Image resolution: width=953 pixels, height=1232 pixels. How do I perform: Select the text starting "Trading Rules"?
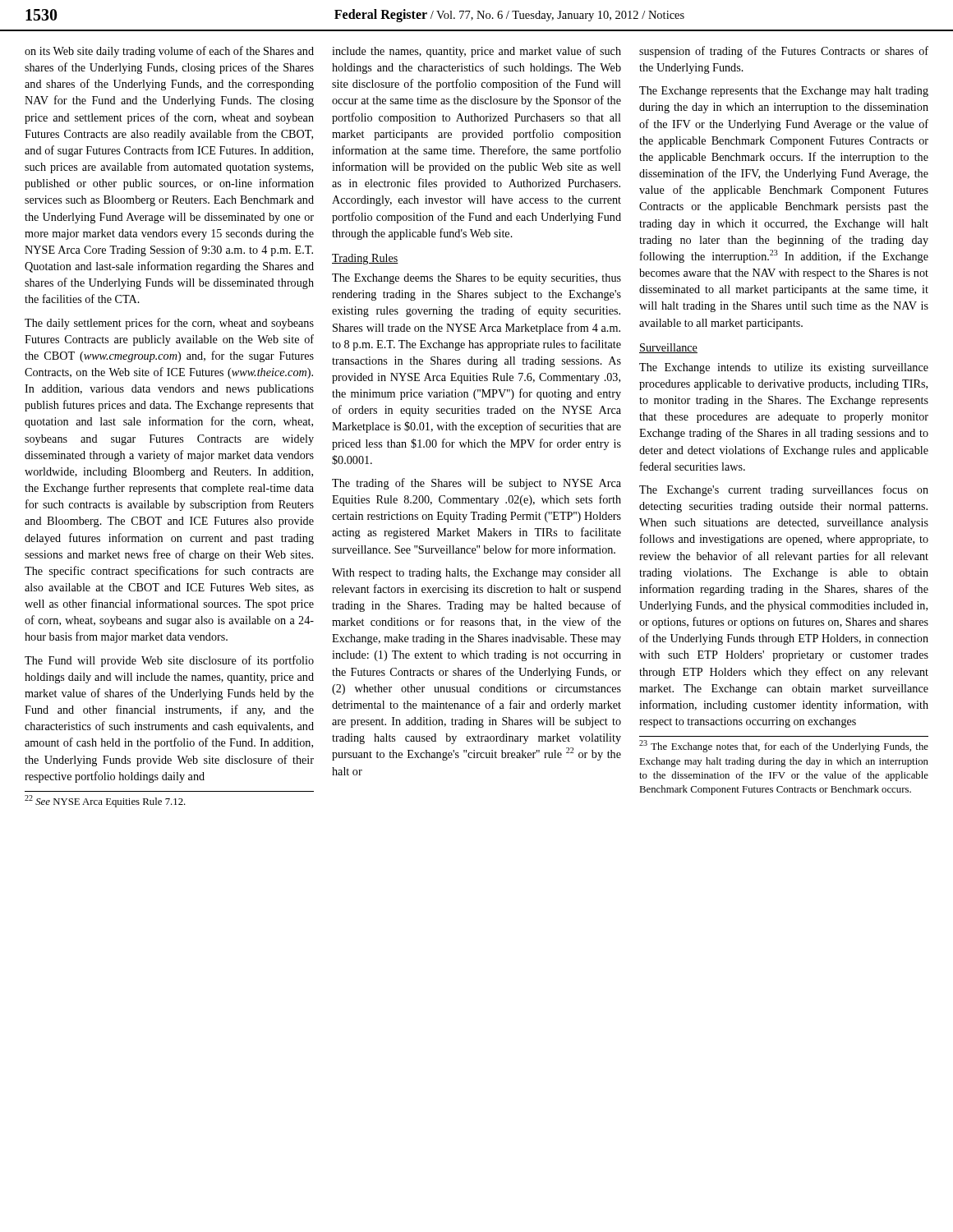[365, 258]
